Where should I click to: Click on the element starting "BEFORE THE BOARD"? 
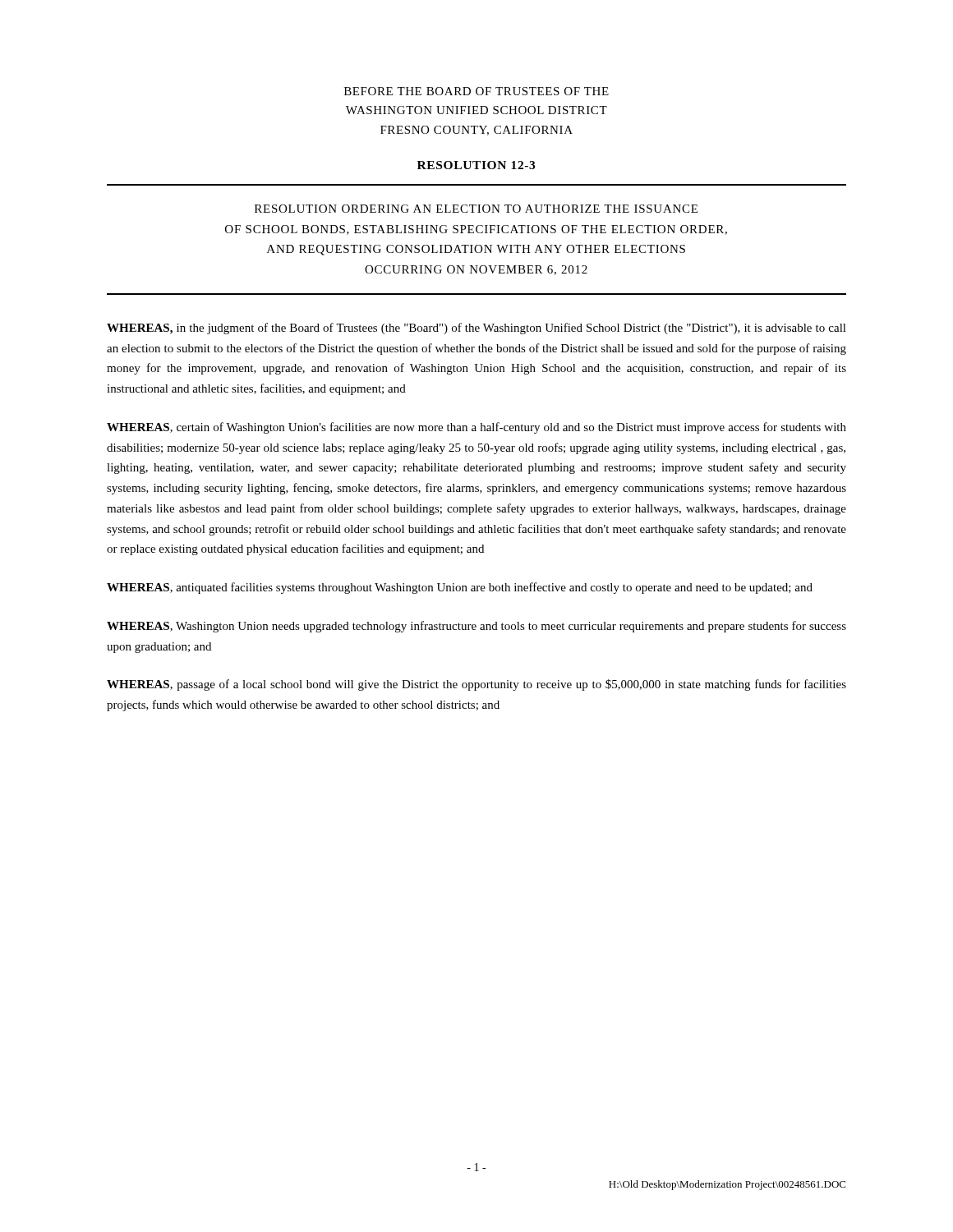coord(476,110)
